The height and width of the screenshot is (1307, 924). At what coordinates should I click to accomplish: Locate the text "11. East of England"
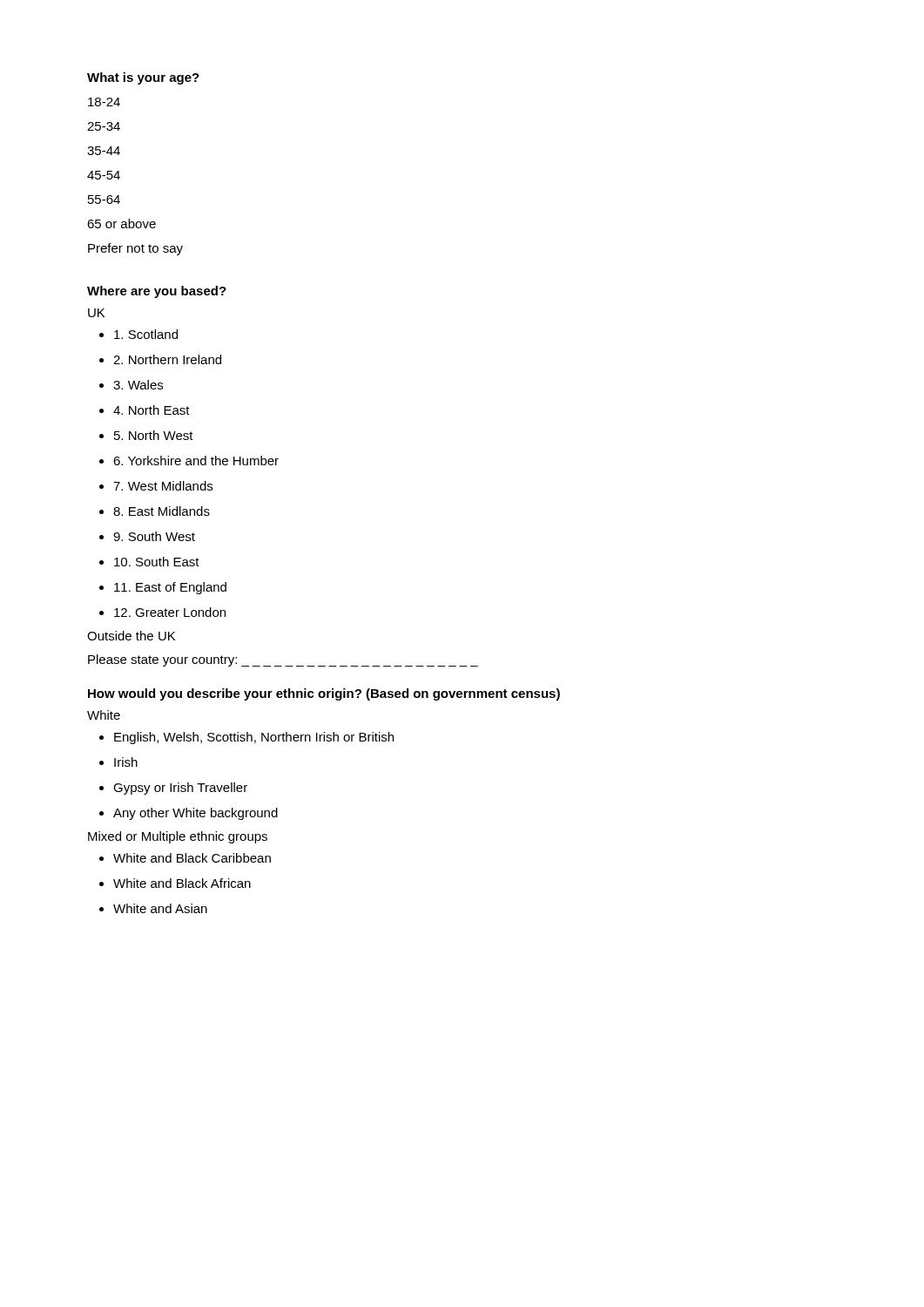tap(170, 588)
